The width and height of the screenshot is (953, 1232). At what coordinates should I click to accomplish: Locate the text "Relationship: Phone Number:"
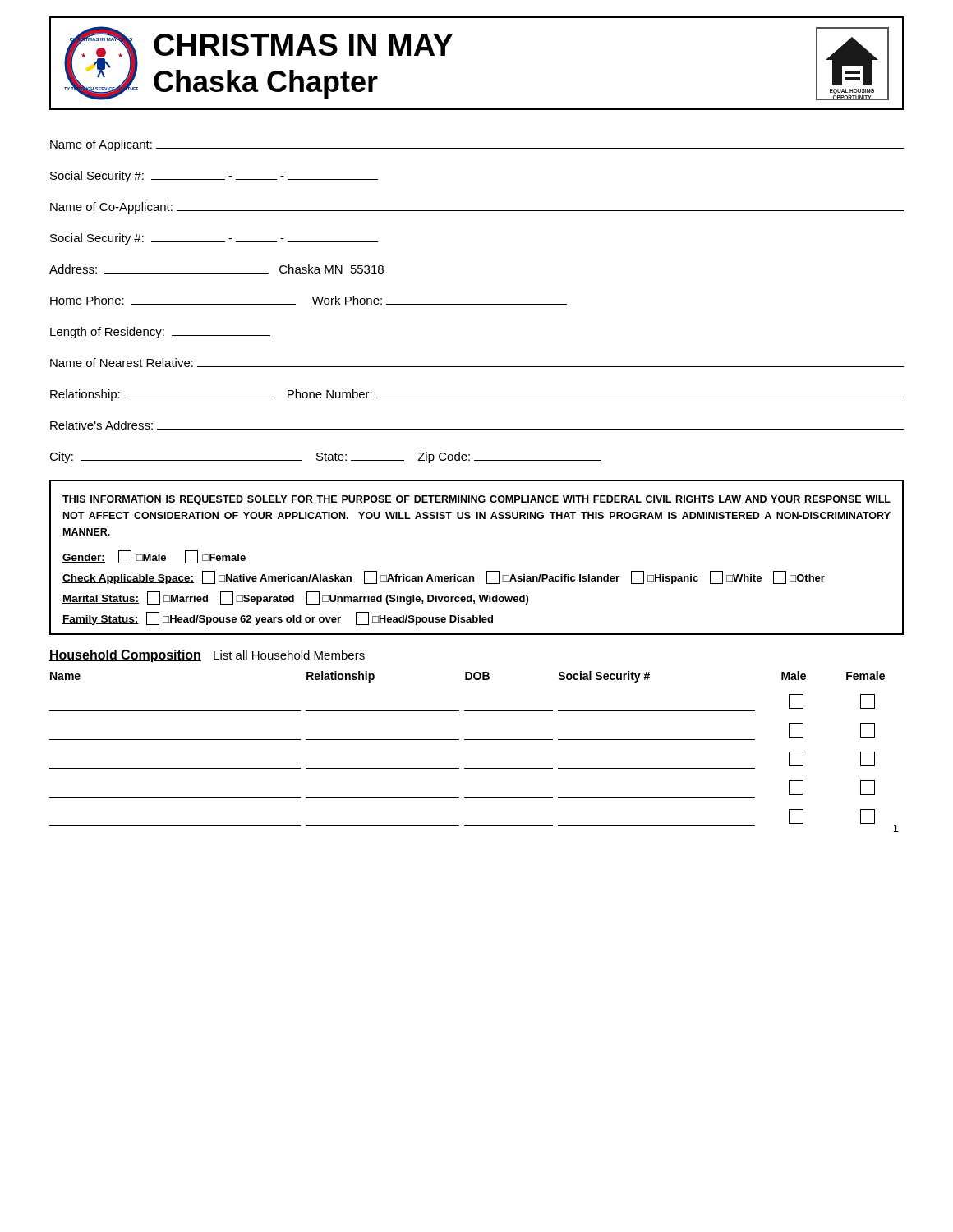coord(476,392)
